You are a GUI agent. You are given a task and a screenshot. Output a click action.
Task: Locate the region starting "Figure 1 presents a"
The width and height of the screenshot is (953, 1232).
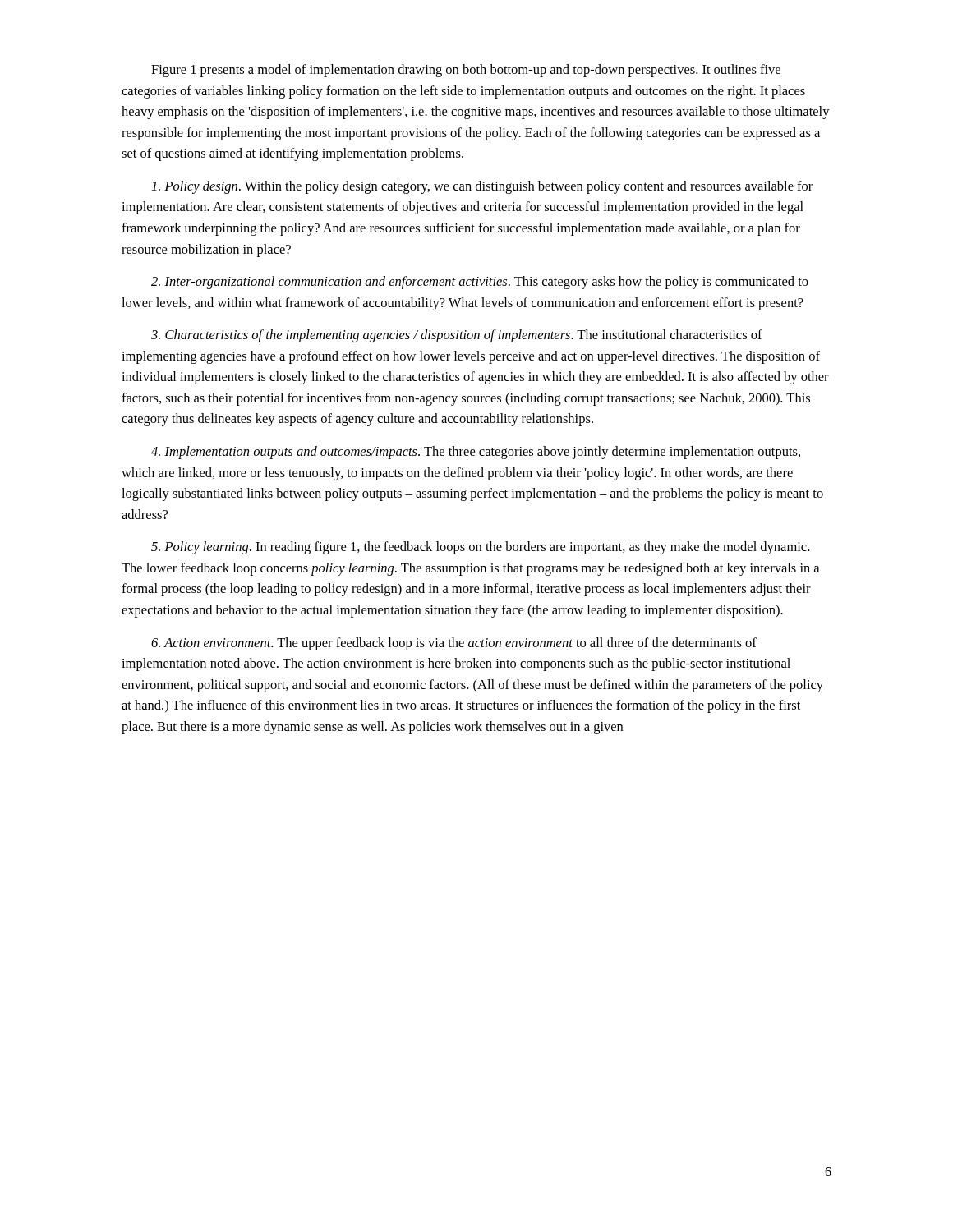[476, 112]
